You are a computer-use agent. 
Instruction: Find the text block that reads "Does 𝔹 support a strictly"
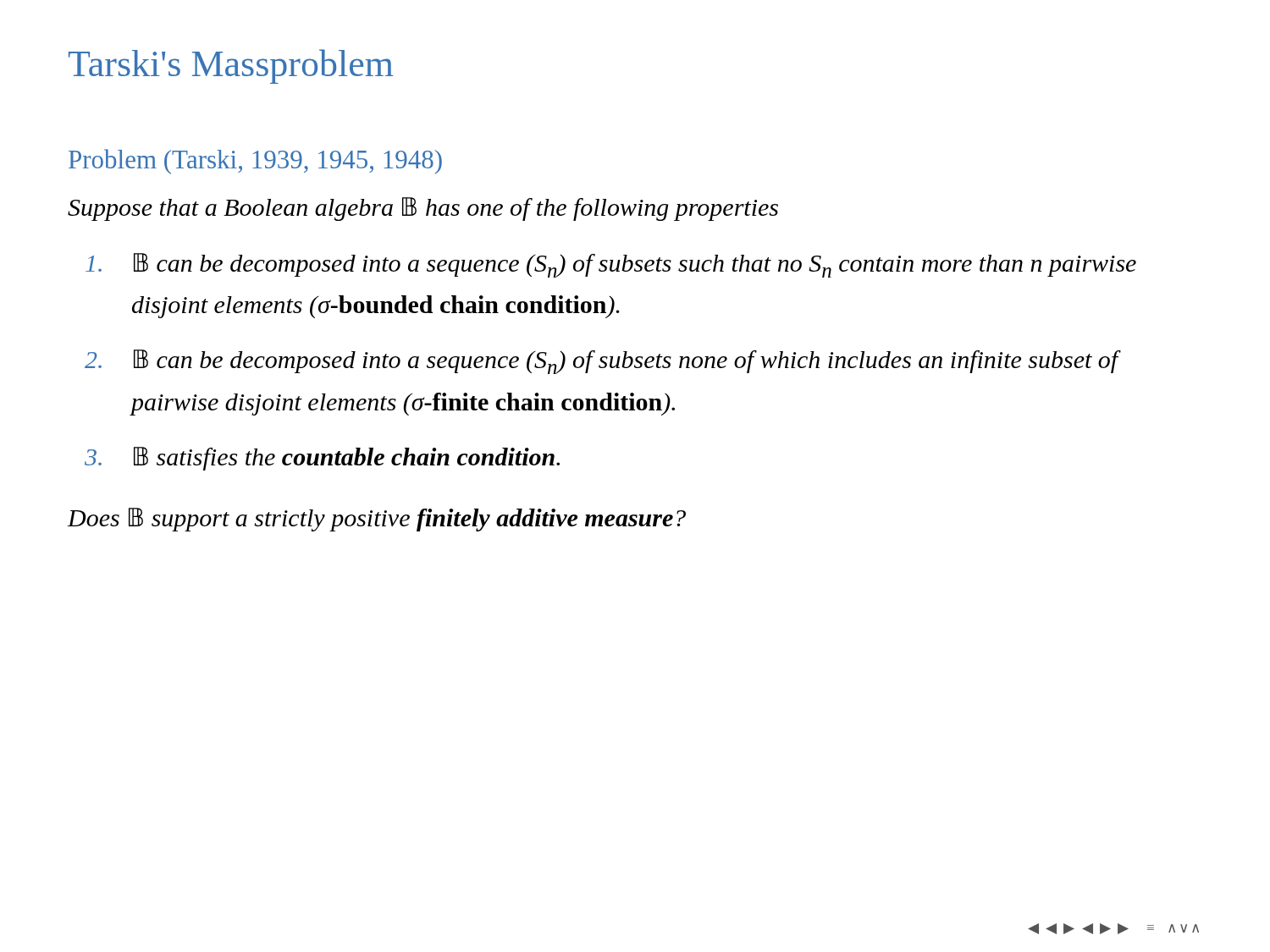click(x=377, y=517)
